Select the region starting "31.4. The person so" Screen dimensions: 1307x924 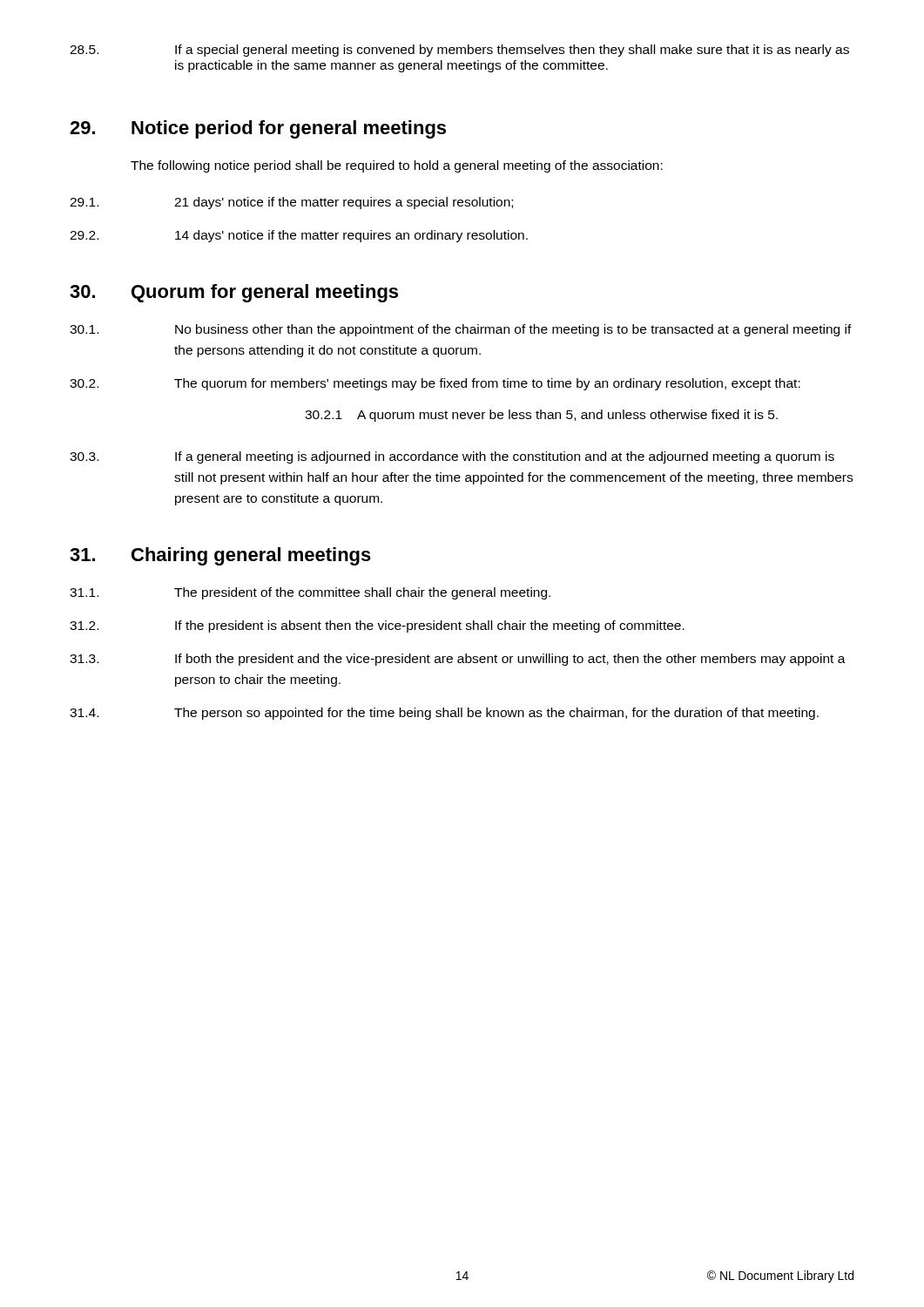[x=462, y=713]
